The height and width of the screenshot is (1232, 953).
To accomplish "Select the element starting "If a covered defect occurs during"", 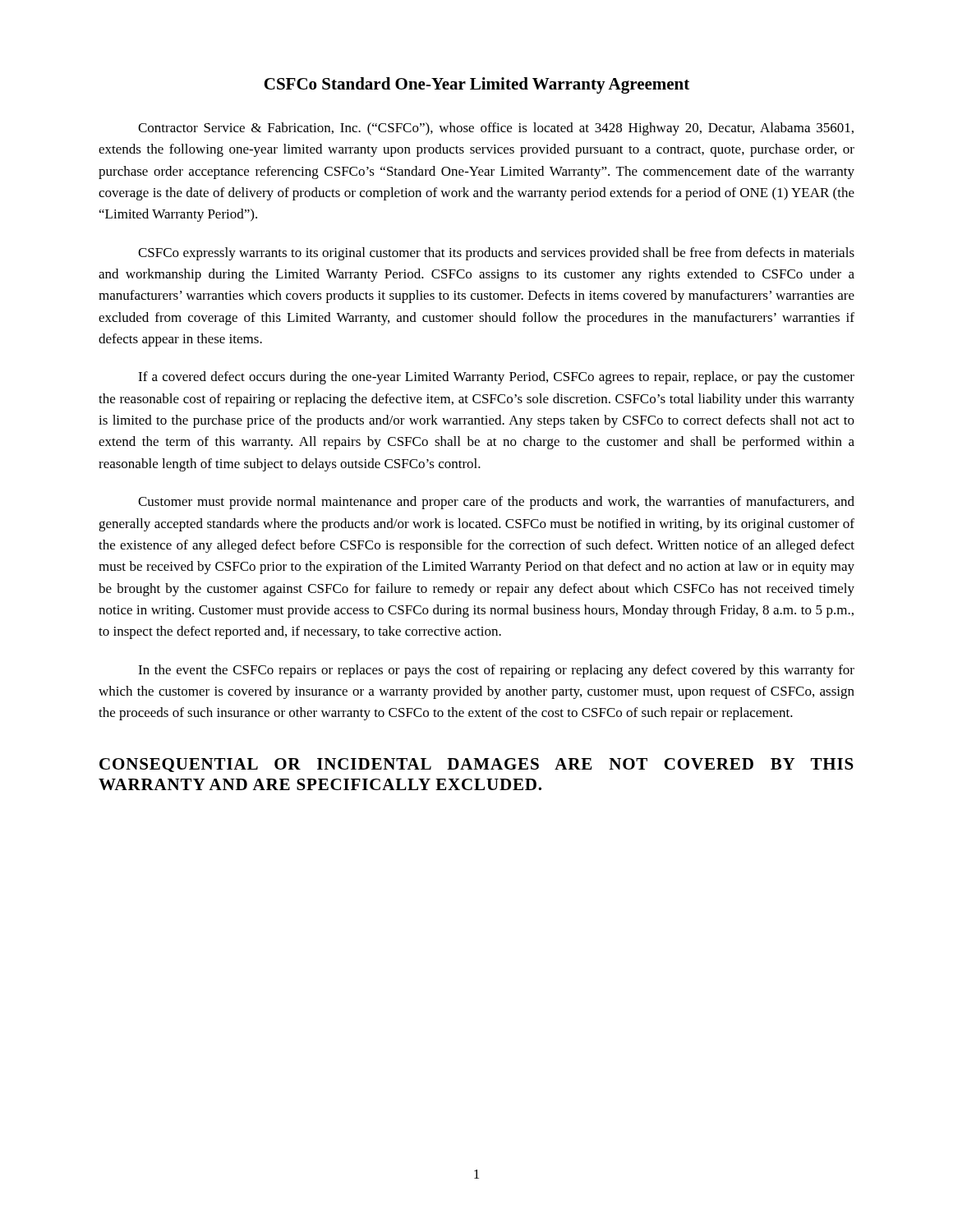I will pos(476,420).
